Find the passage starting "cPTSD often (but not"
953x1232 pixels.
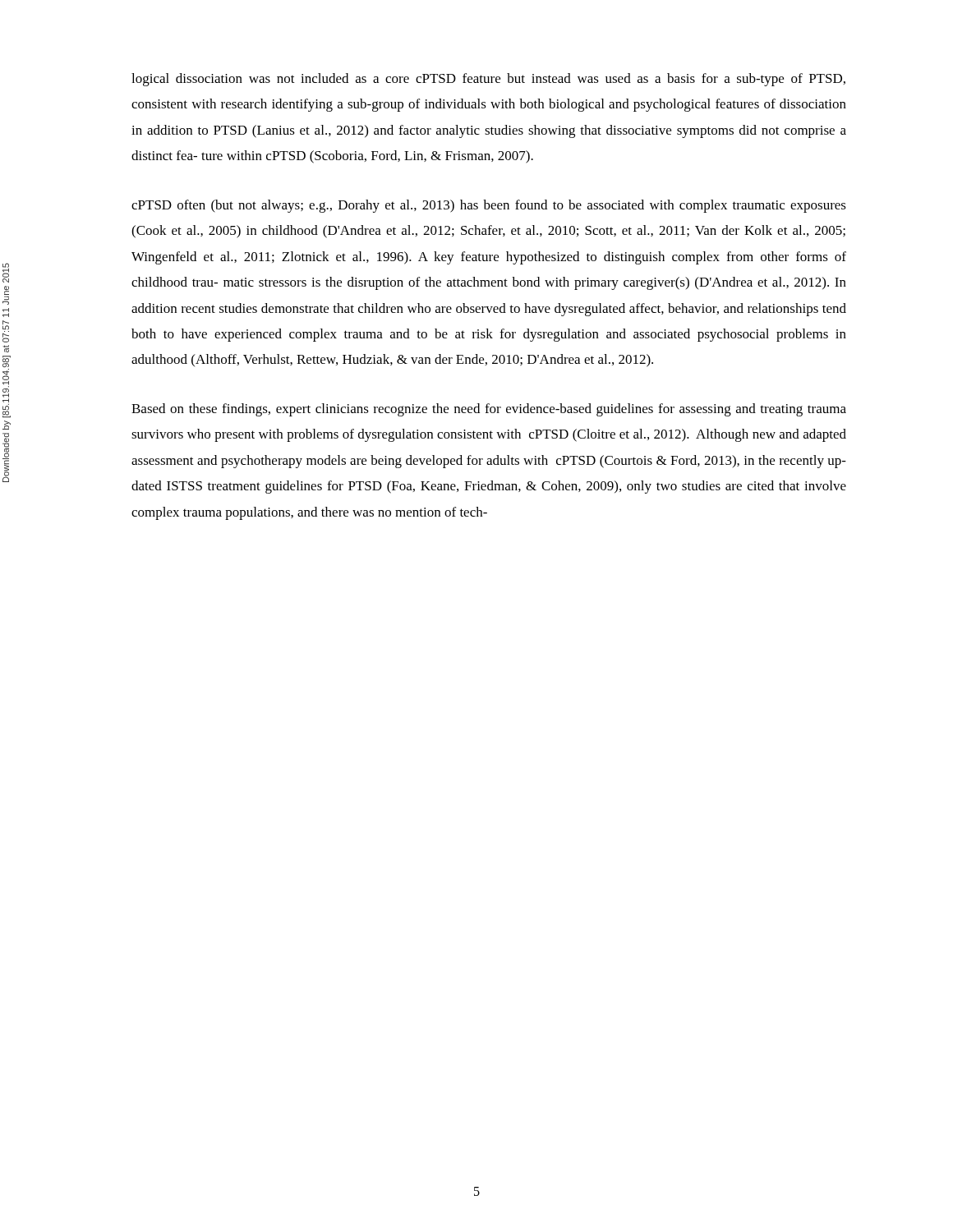(489, 282)
